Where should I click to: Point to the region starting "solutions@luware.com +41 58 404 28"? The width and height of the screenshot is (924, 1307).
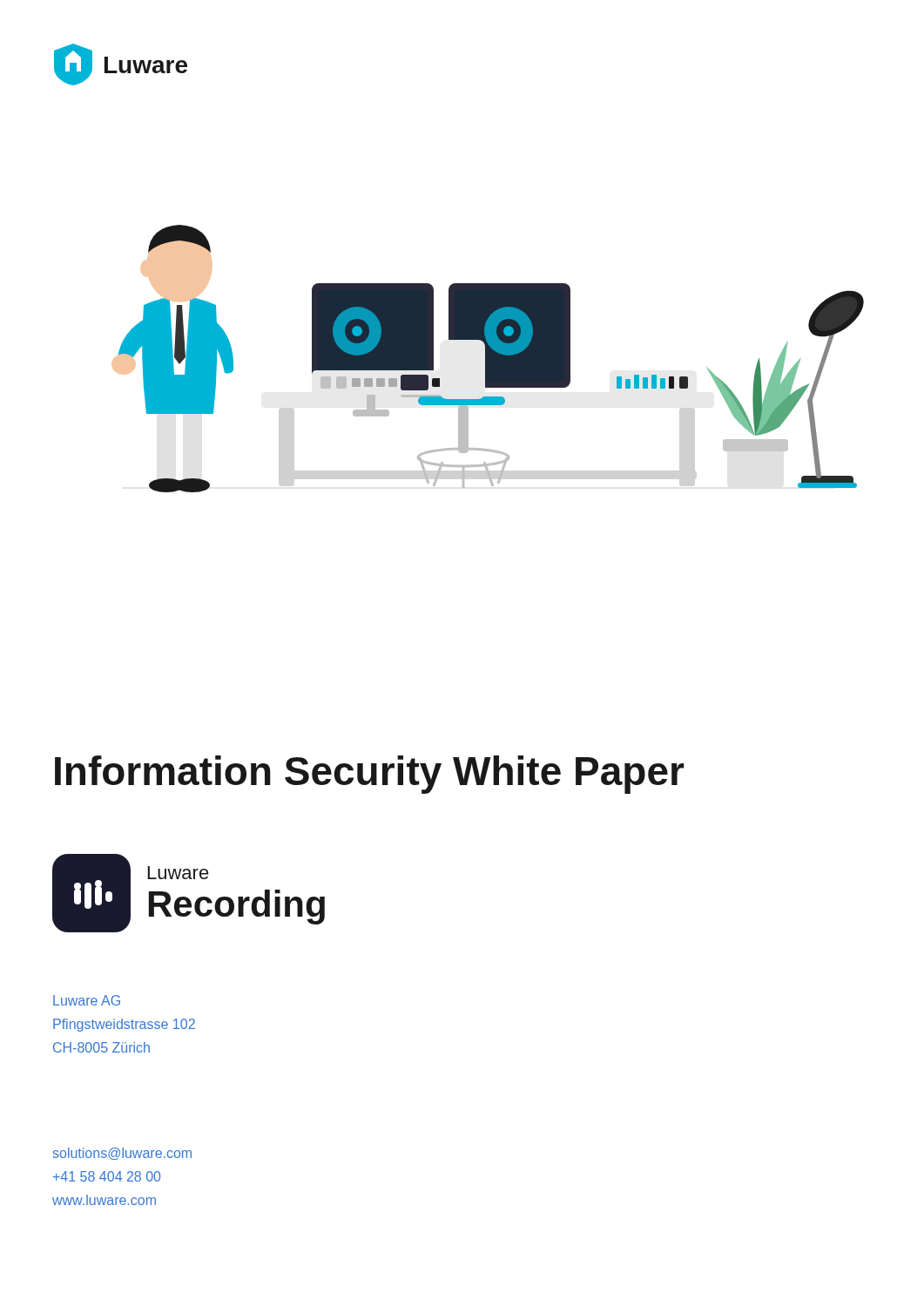pyautogui.click(x=122, y=1177)
